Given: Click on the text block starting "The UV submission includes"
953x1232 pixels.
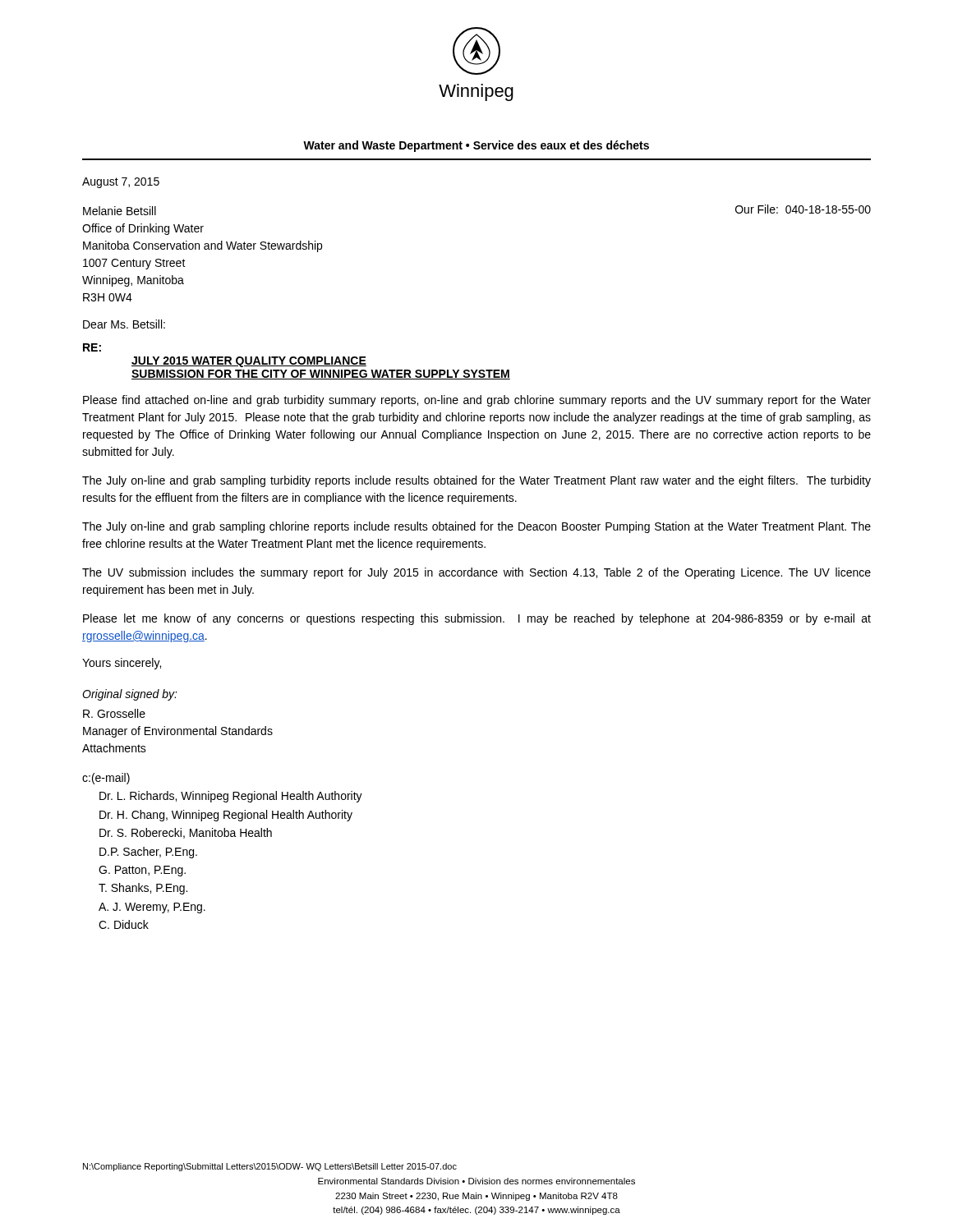Looking at the screenshot, I should [x=476, y=581].
